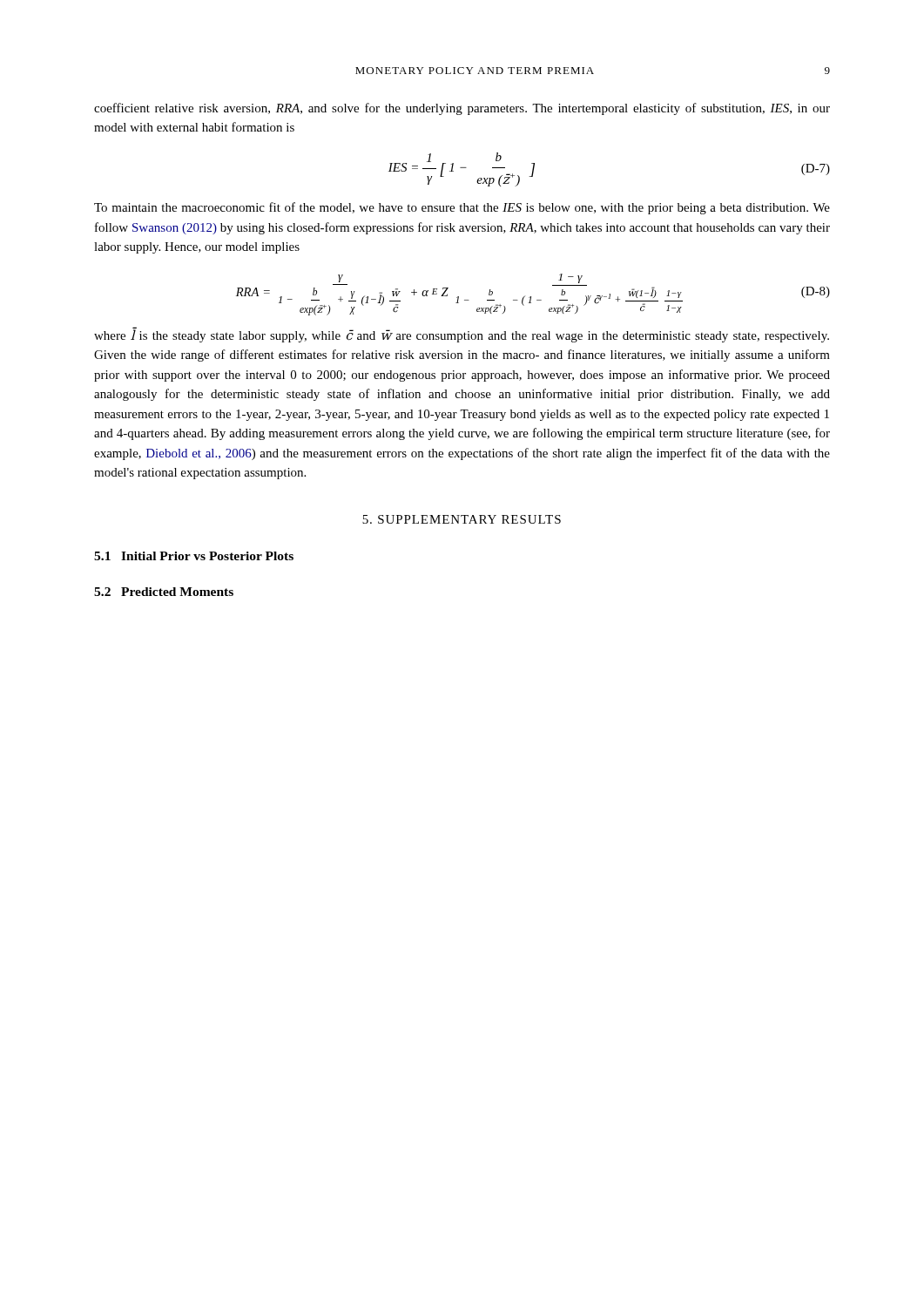Viewport: 924px width, 1307px height.
Task: Find the passage starting "coefficient relative risk aversion, RRA, and solve for"
Action: point(462,118)
